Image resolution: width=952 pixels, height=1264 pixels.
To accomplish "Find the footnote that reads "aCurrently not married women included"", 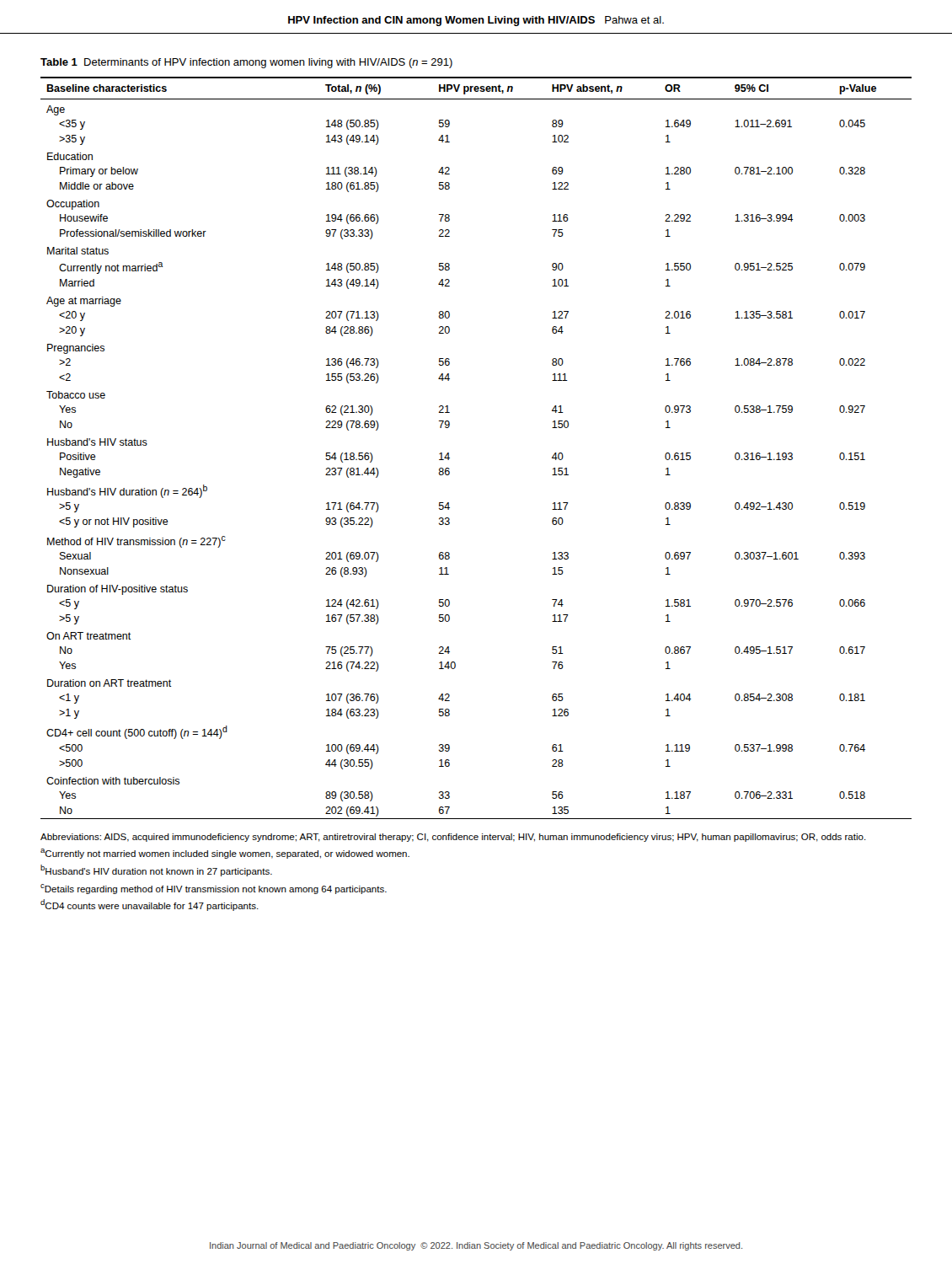I will click(x=225, y=852).
